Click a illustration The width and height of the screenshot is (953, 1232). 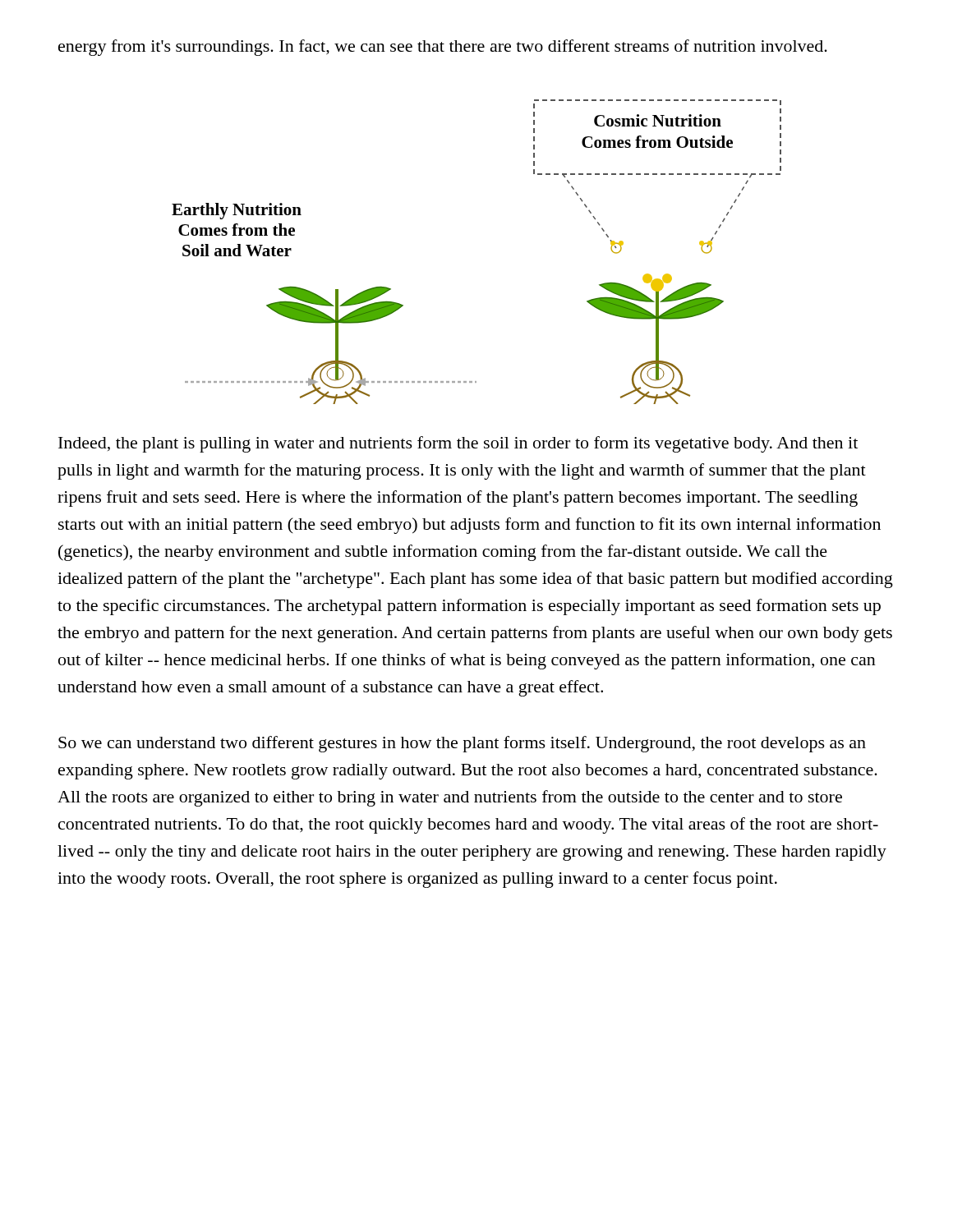click(x=476, y=244)
